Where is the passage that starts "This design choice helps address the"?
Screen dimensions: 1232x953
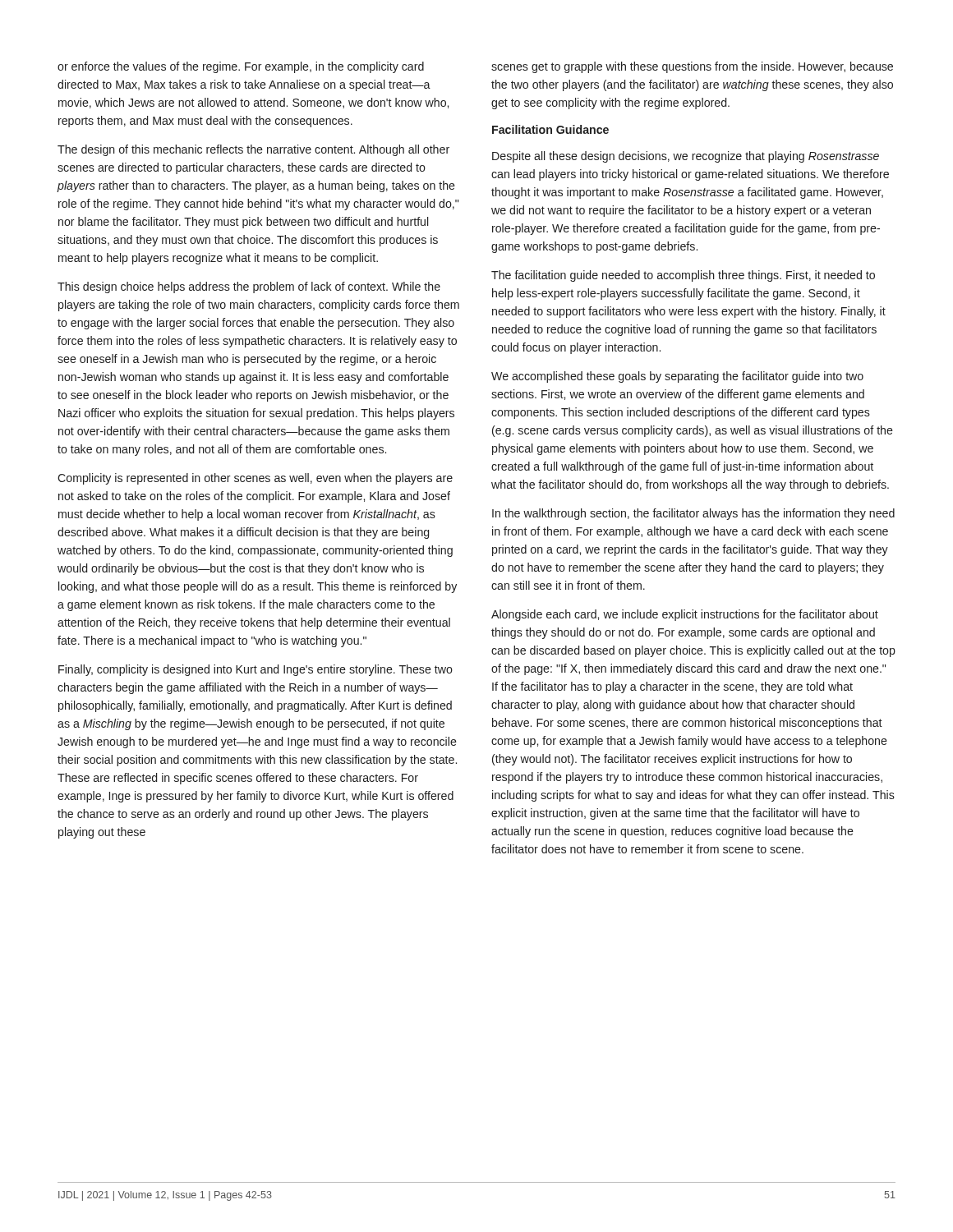[x=260, y=368]
